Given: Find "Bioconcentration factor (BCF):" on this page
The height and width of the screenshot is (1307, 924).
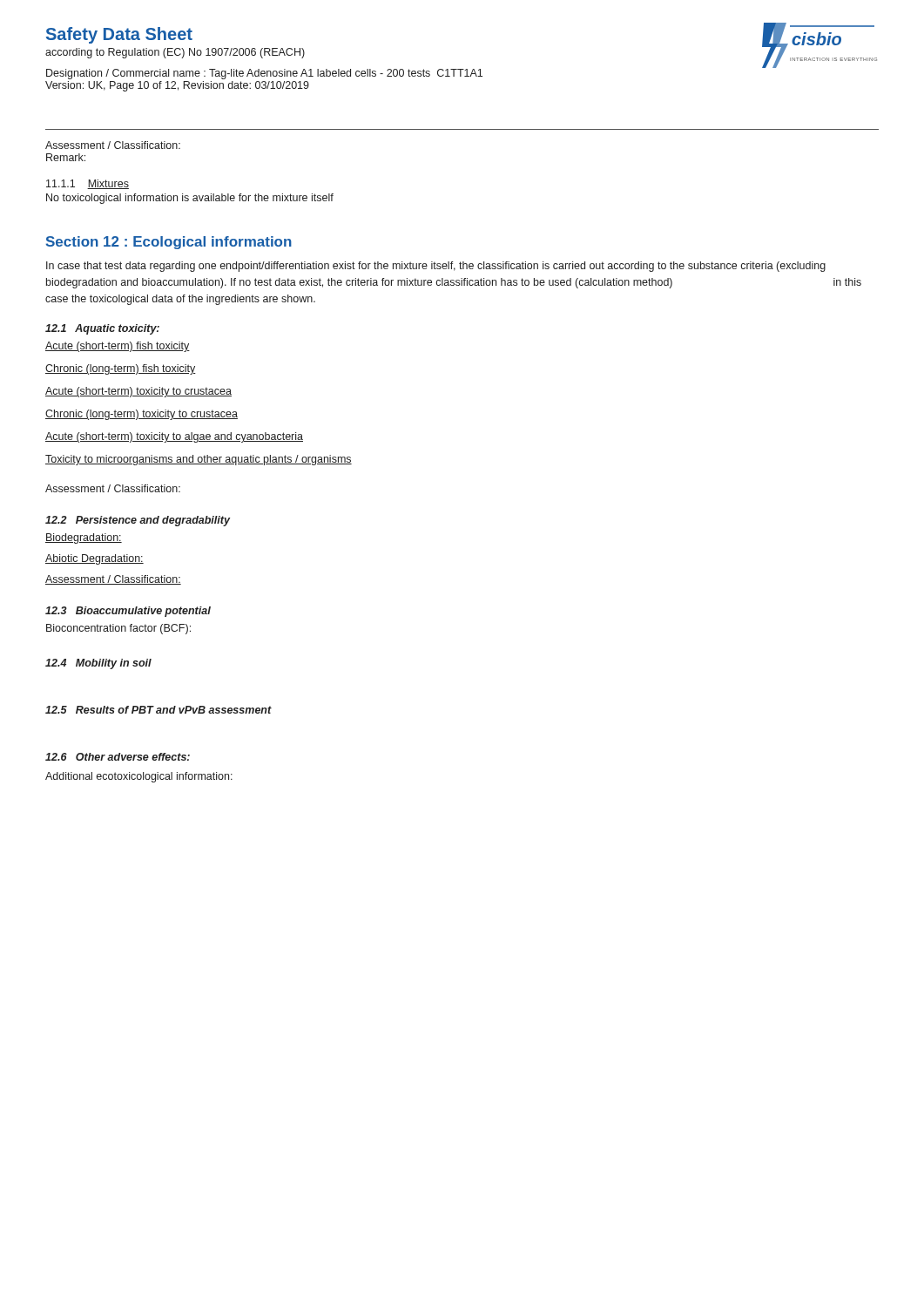Looking at the screenshot, I should click(x=119, y=628).
